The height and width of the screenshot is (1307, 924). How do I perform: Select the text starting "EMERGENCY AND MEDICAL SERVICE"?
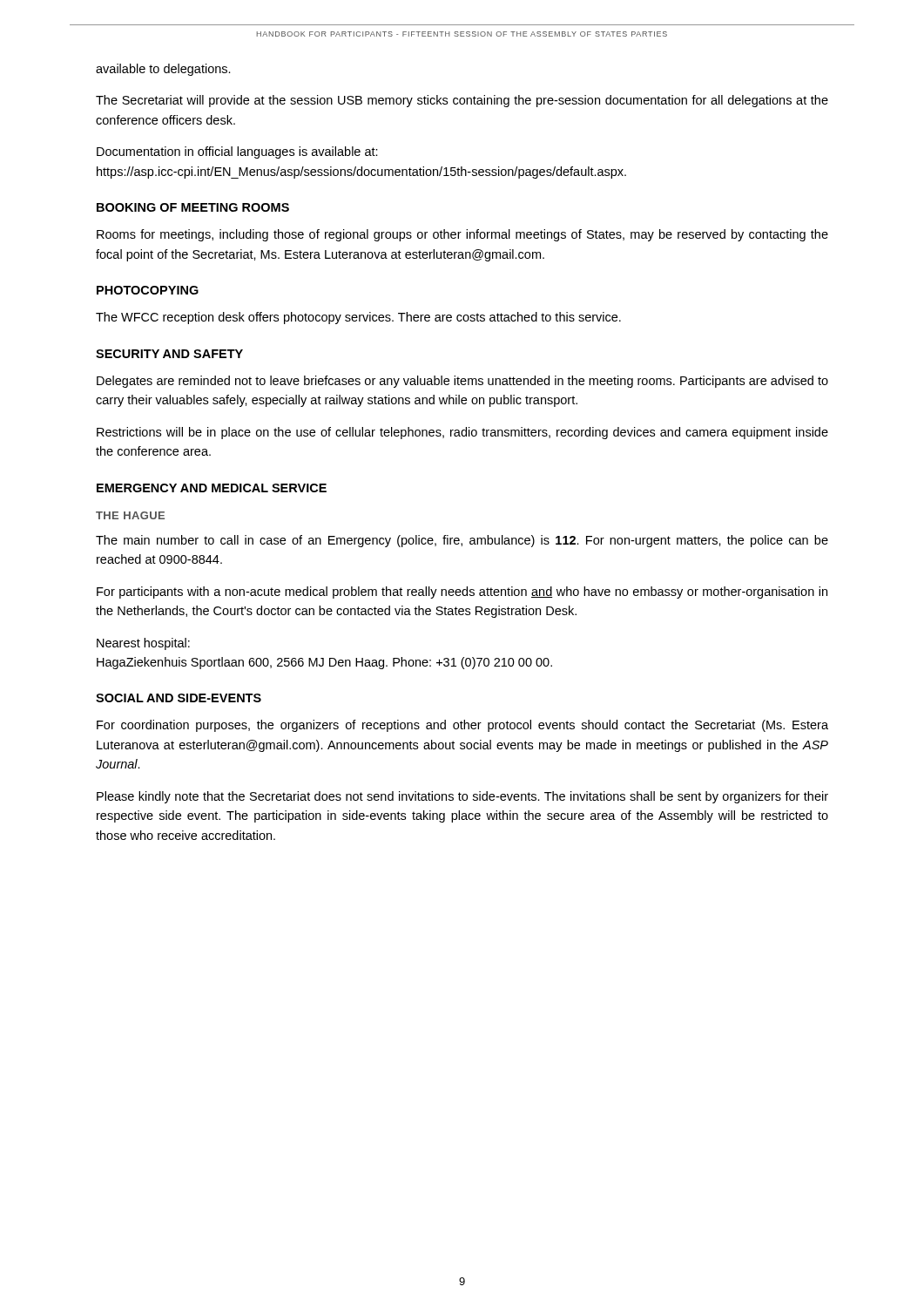(x=211, y=488)
